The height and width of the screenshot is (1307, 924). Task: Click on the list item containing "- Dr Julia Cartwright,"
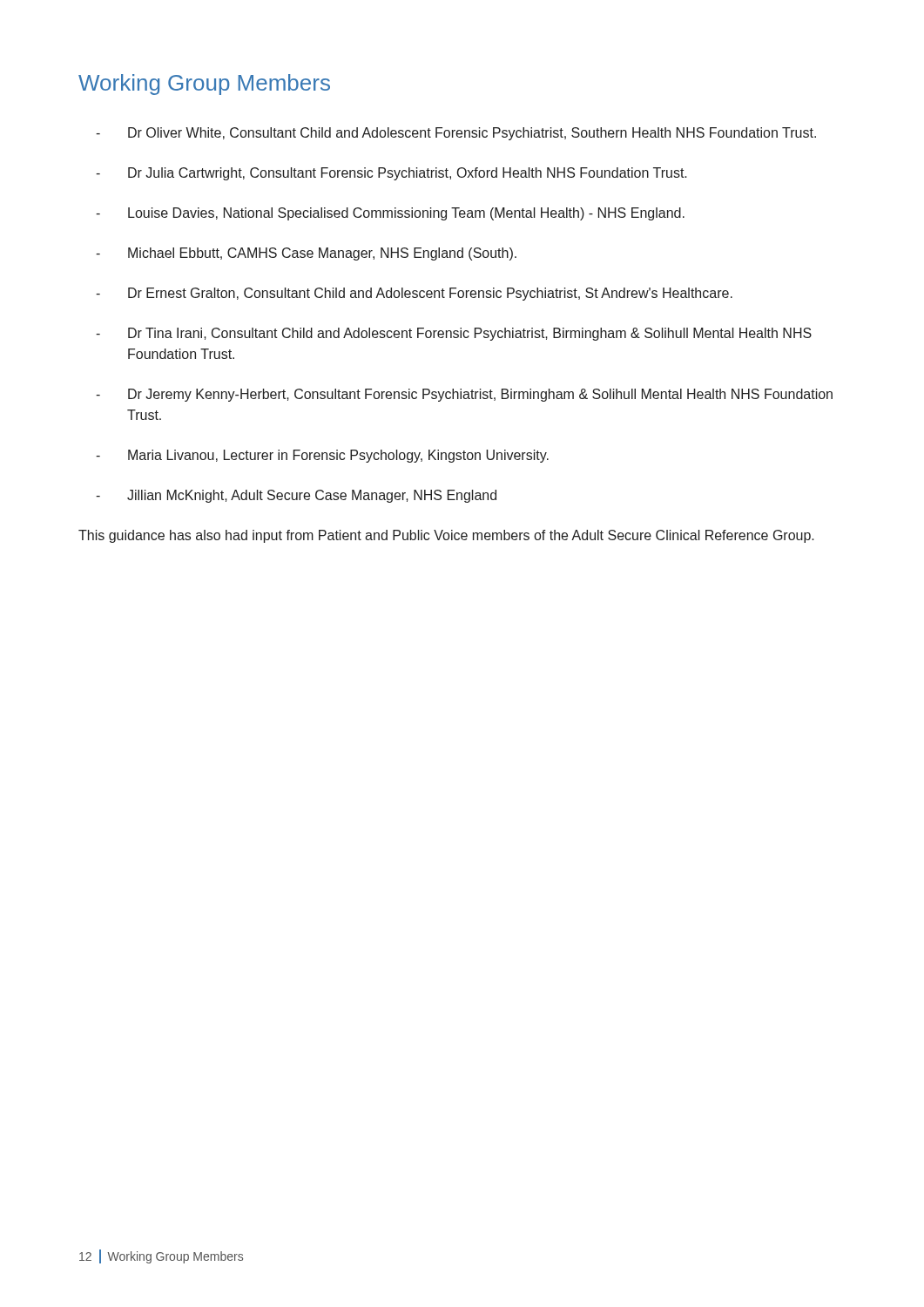(x=471, y=173)
